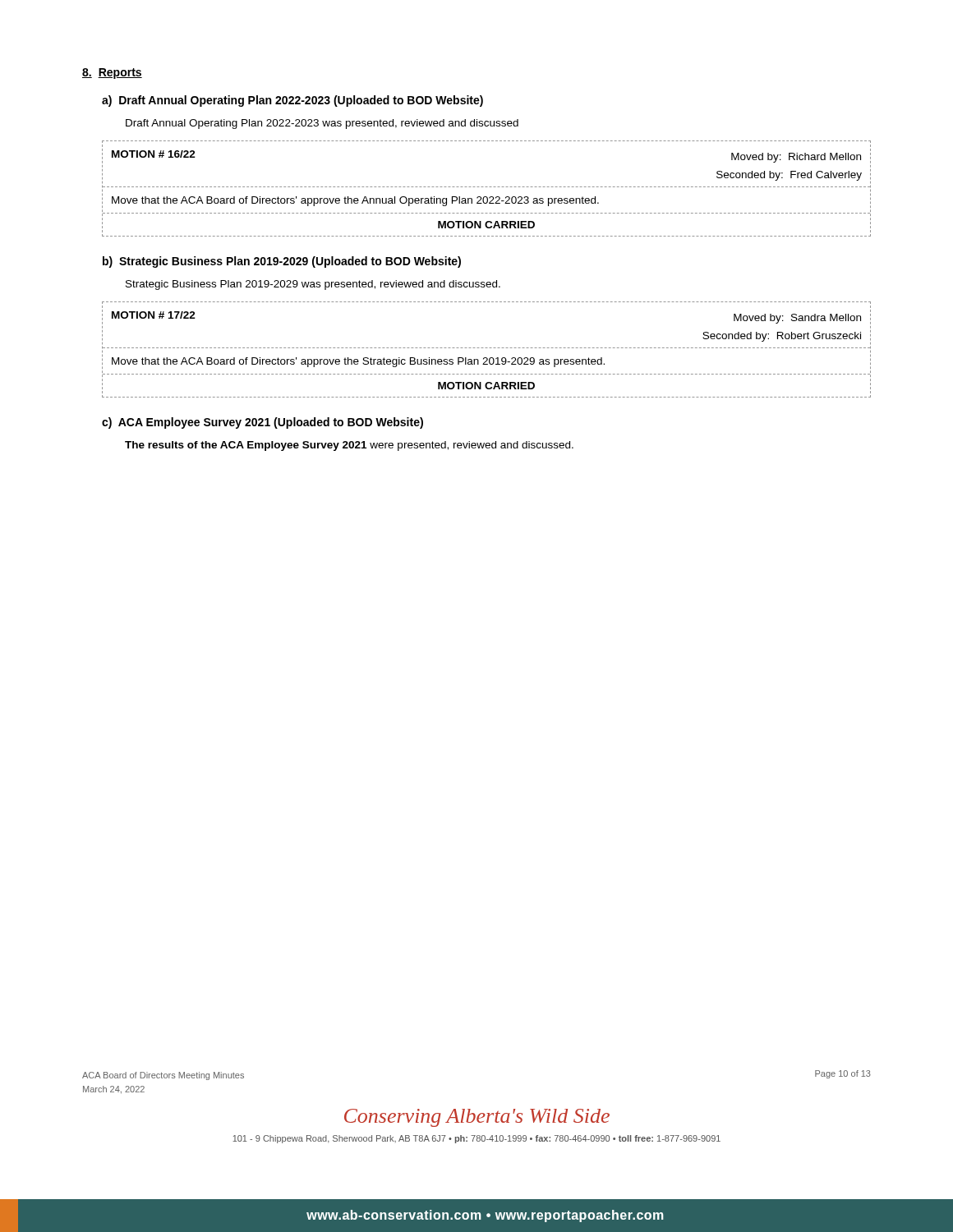
Task: Point to the block beginning "Draft Annual Operating"
Action: [x=322, y=123]
